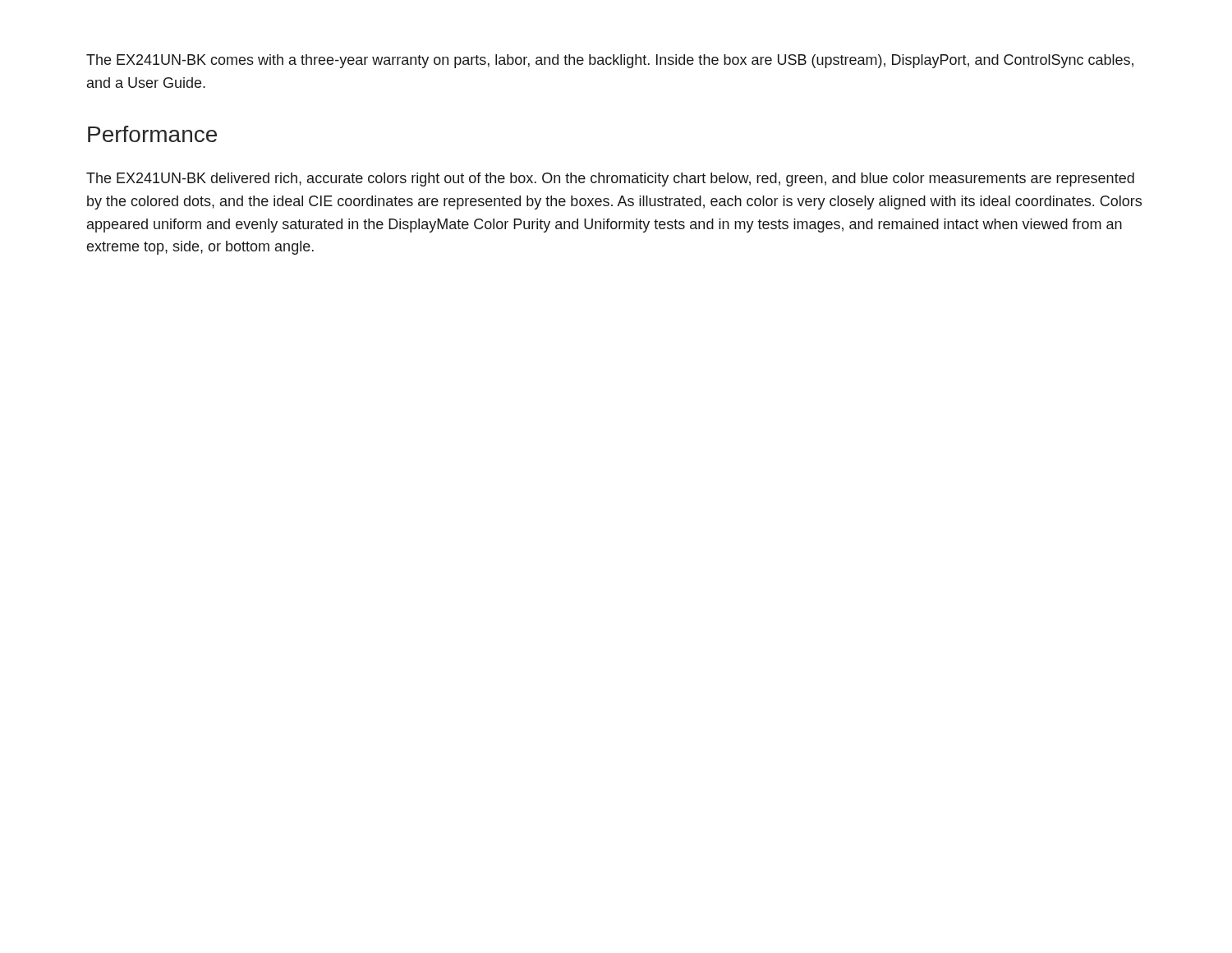Find the block on this page that starts "The EX241UN-BK delivered rich, accurate"

tap(614, 212)
